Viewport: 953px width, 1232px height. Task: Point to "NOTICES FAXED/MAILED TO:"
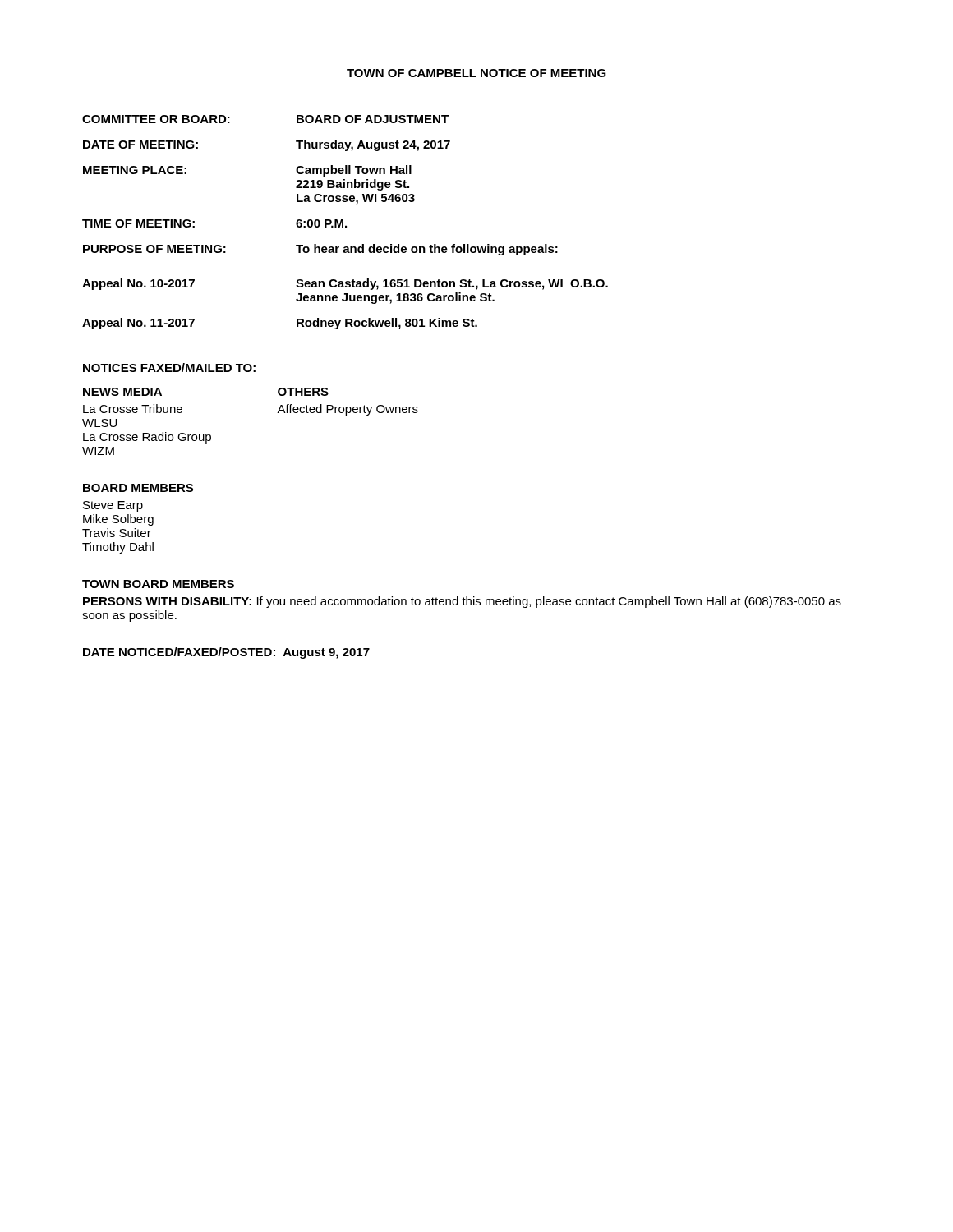(x=169, y=368)
